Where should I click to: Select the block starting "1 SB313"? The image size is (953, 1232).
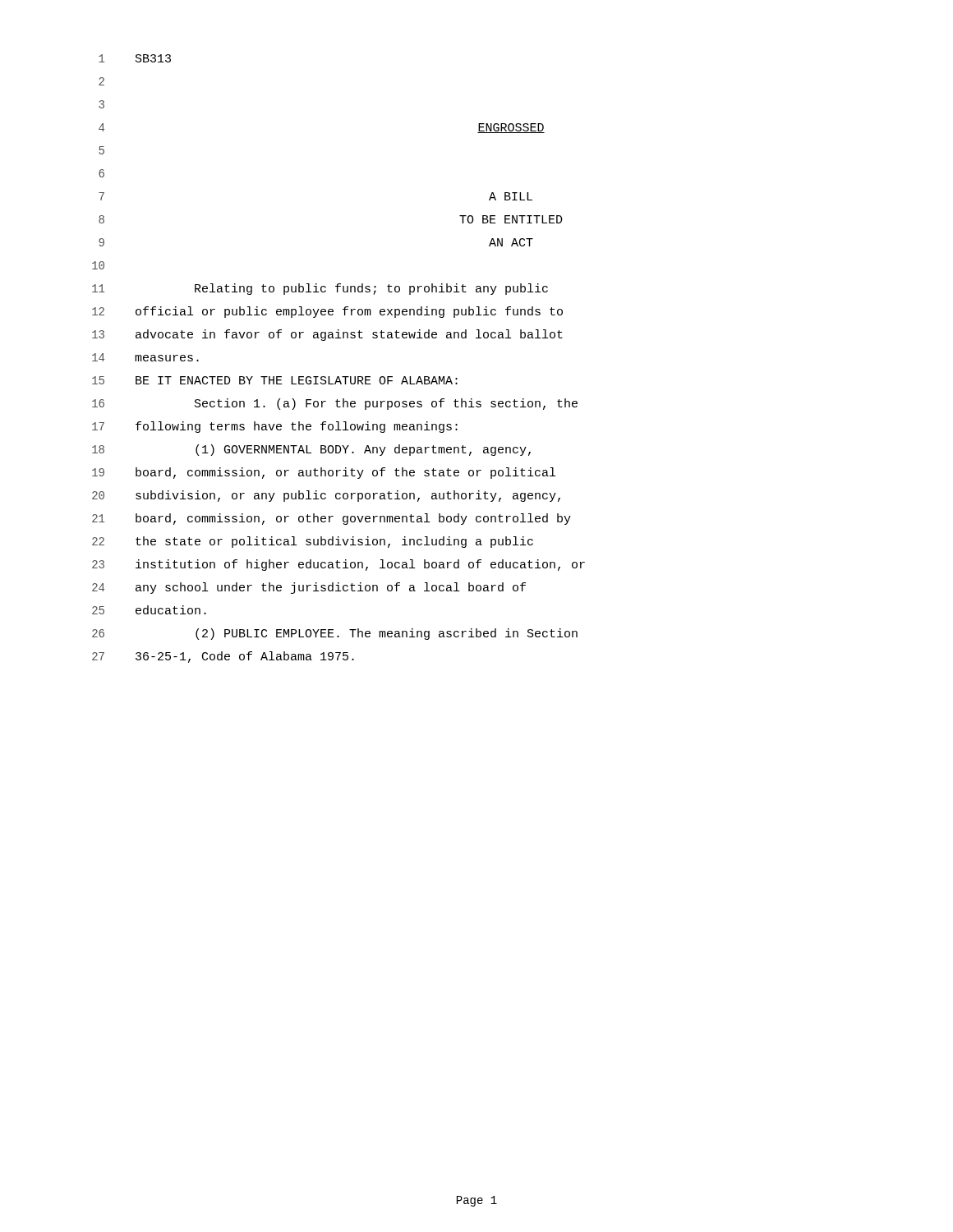(135, 58)
